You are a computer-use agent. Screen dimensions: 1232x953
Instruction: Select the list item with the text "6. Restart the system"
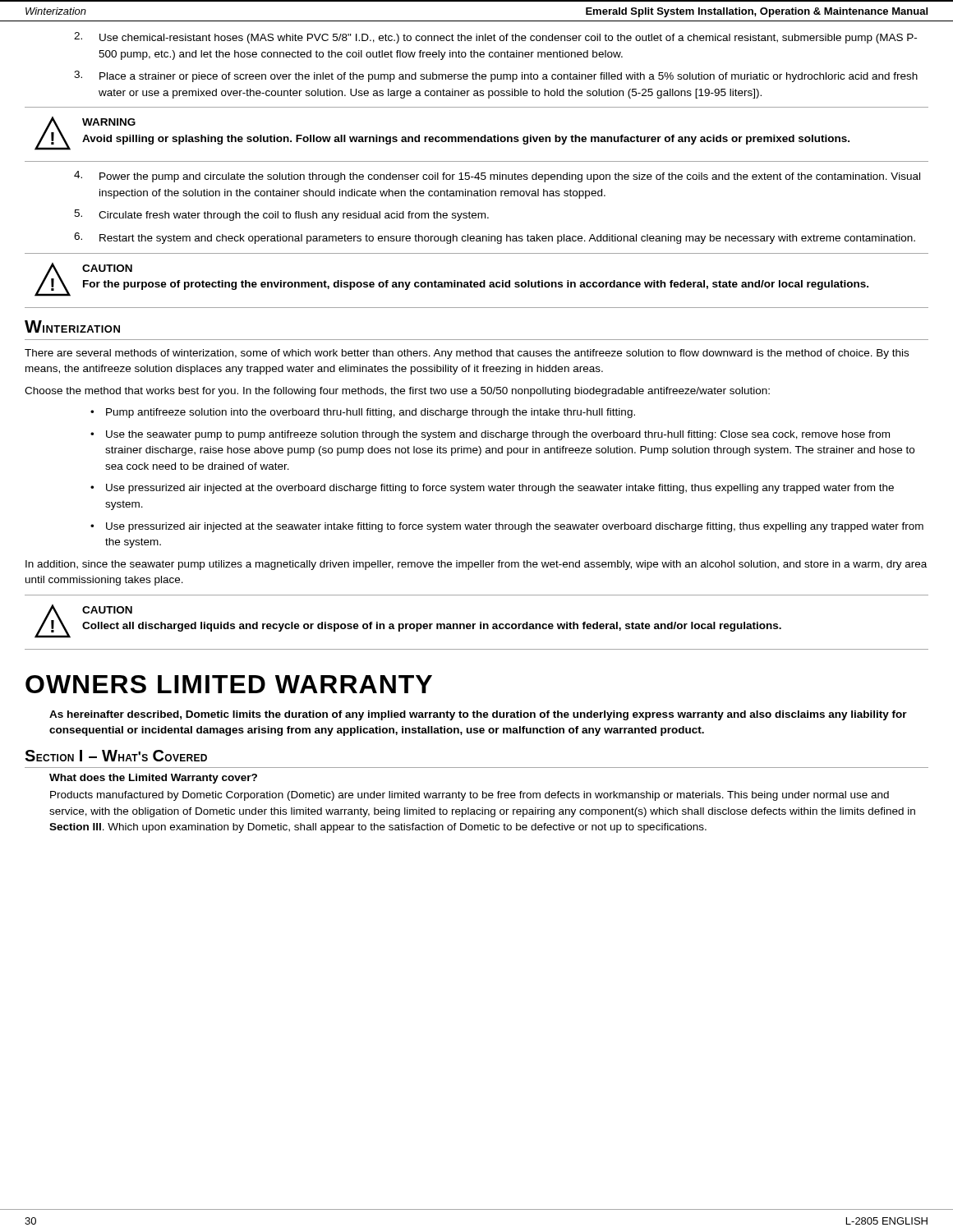(x=501, y=238)
